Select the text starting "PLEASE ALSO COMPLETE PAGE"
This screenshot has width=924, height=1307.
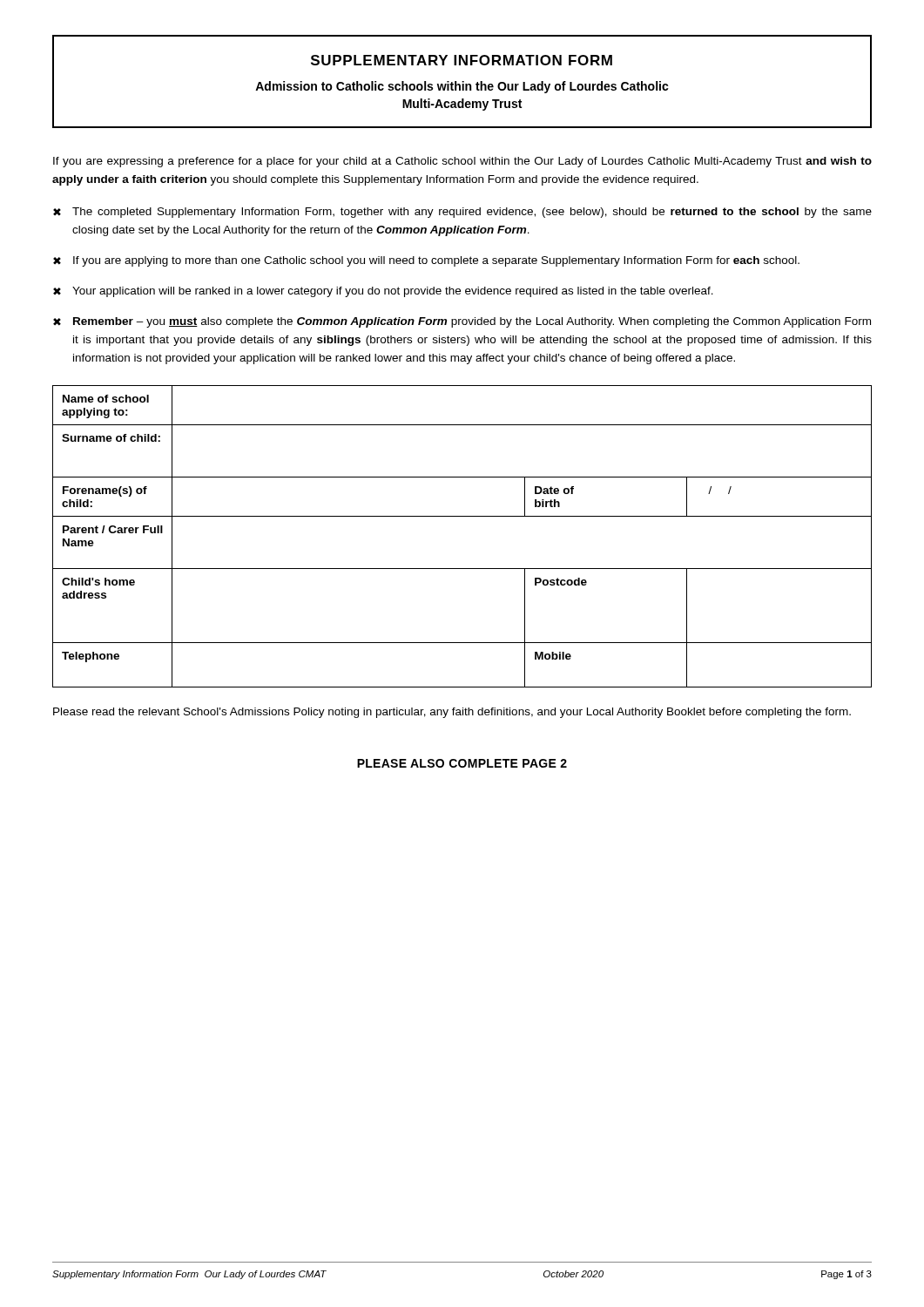(x=462, y=763)
